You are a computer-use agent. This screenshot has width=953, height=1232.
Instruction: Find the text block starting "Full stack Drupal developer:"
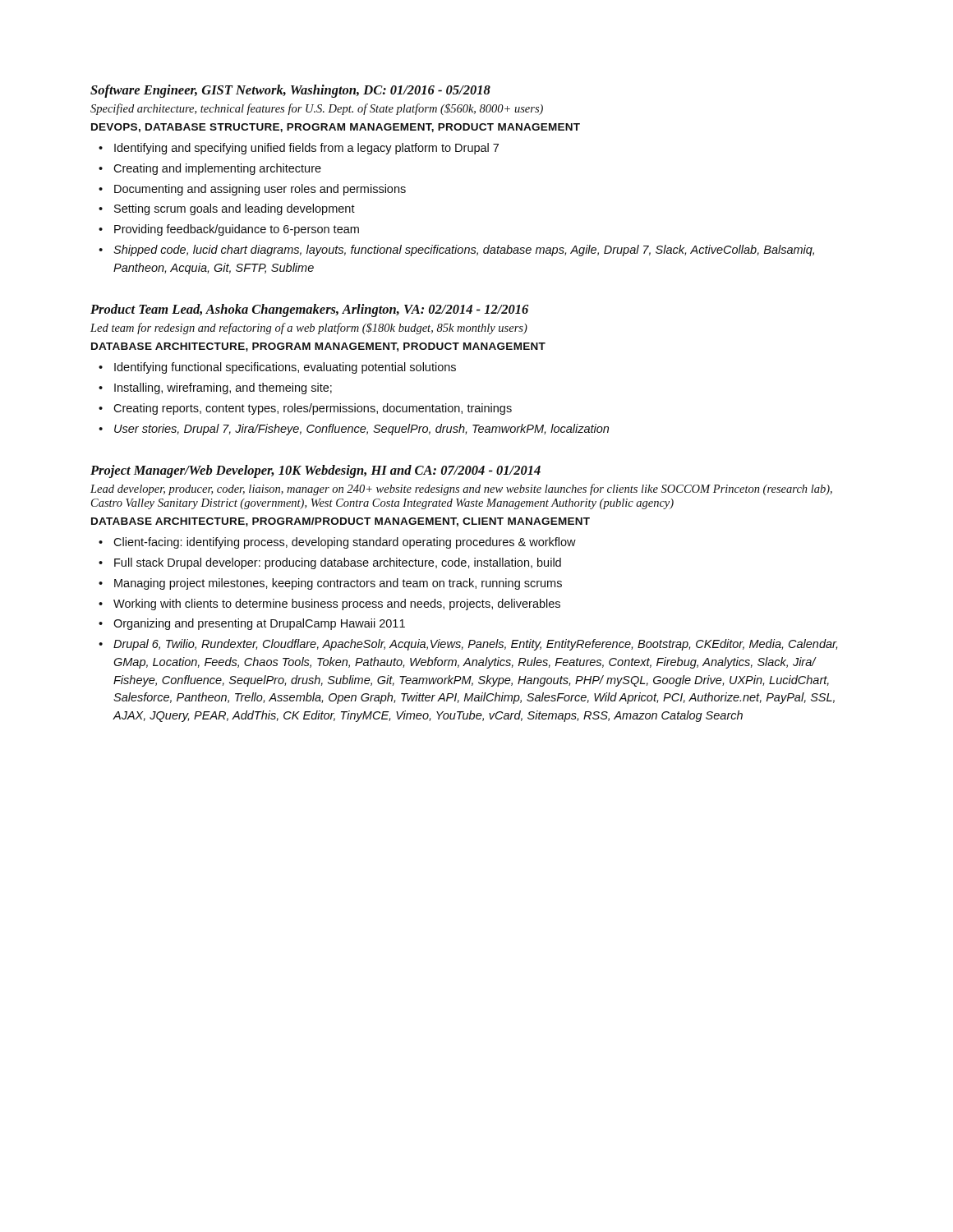coord(338,563)
